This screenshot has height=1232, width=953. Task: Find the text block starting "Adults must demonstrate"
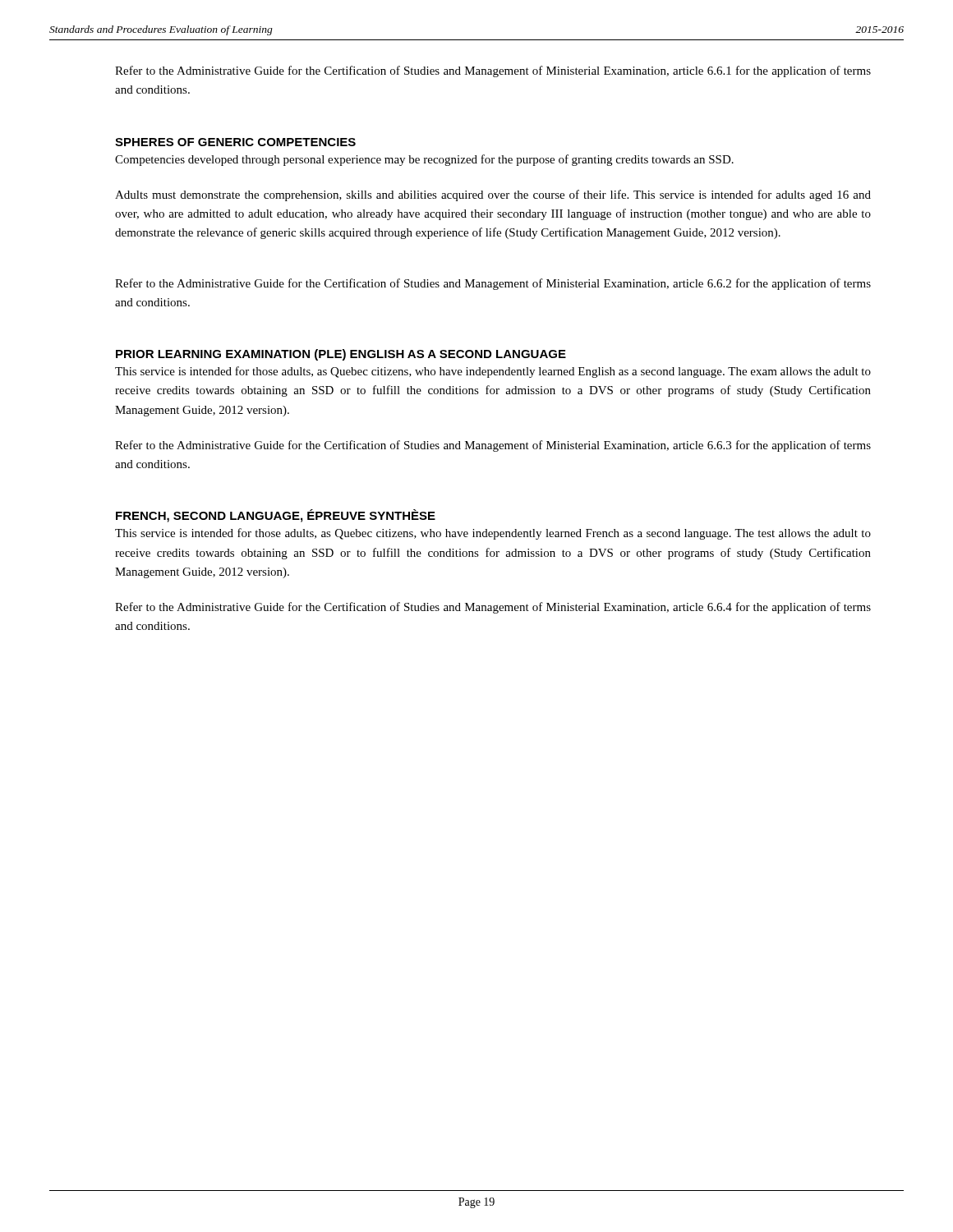[x=493, y=214]
